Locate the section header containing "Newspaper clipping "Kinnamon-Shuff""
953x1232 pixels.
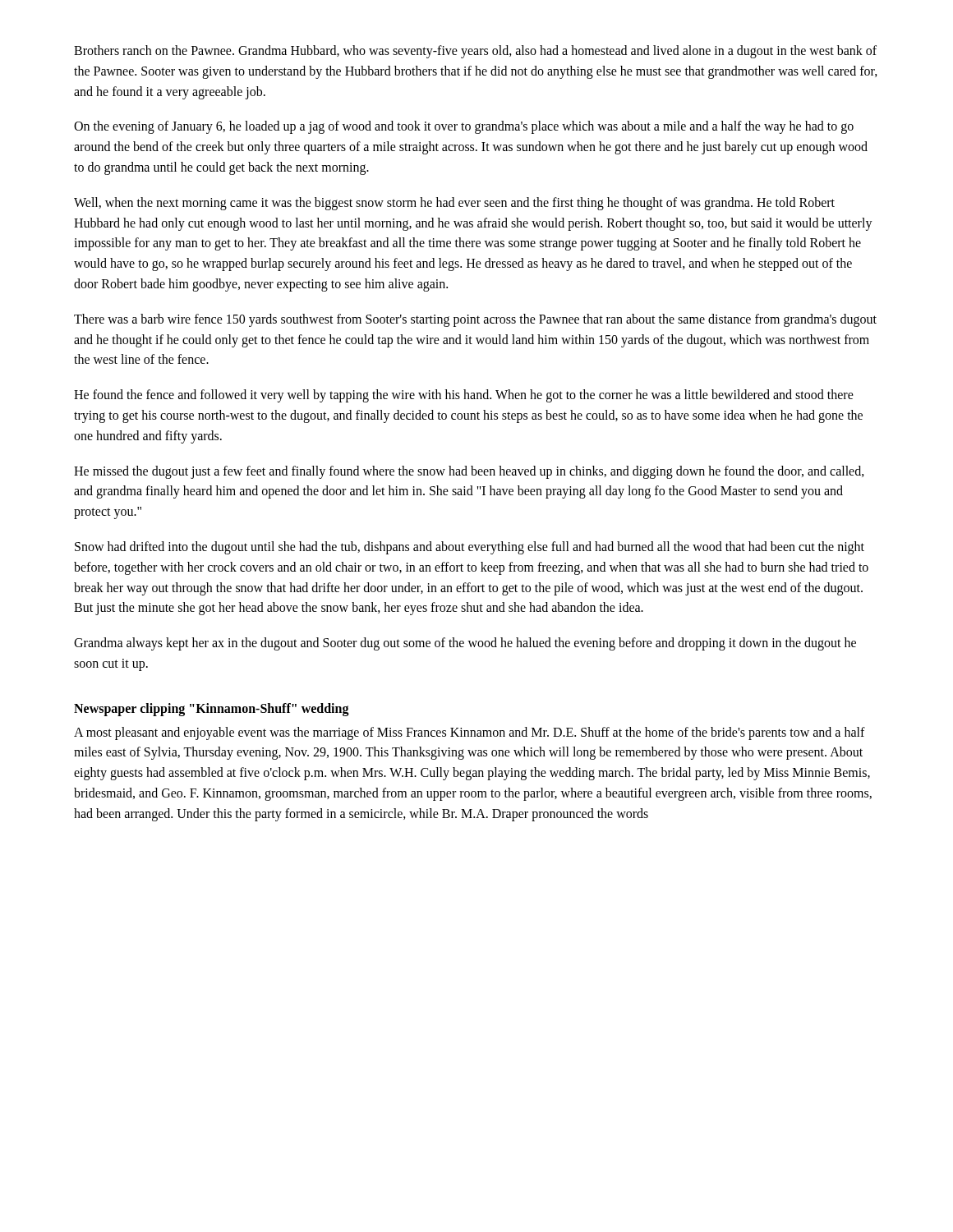(211, 708)
